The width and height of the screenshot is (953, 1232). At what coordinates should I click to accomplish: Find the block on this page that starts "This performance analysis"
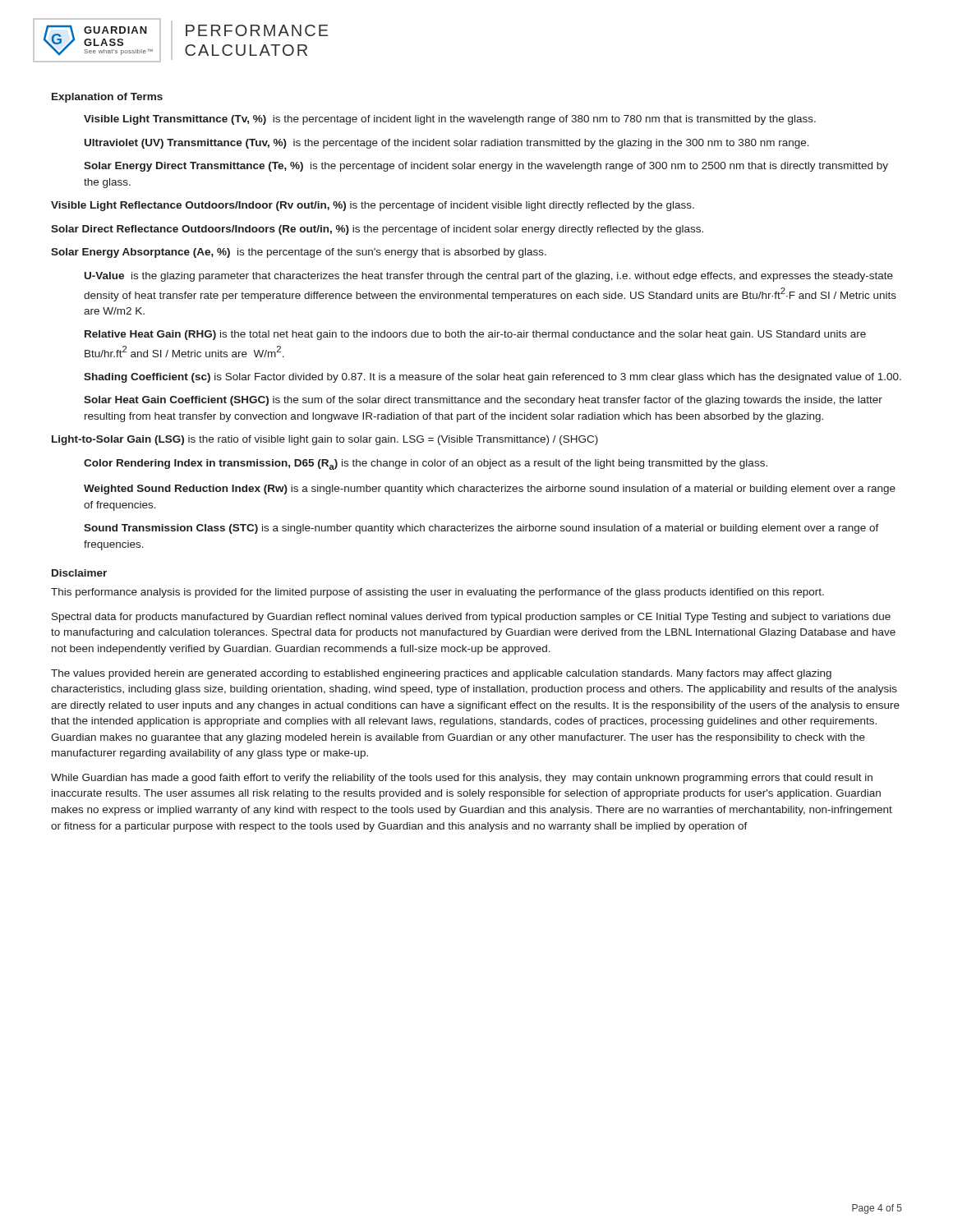coord(438,592)
